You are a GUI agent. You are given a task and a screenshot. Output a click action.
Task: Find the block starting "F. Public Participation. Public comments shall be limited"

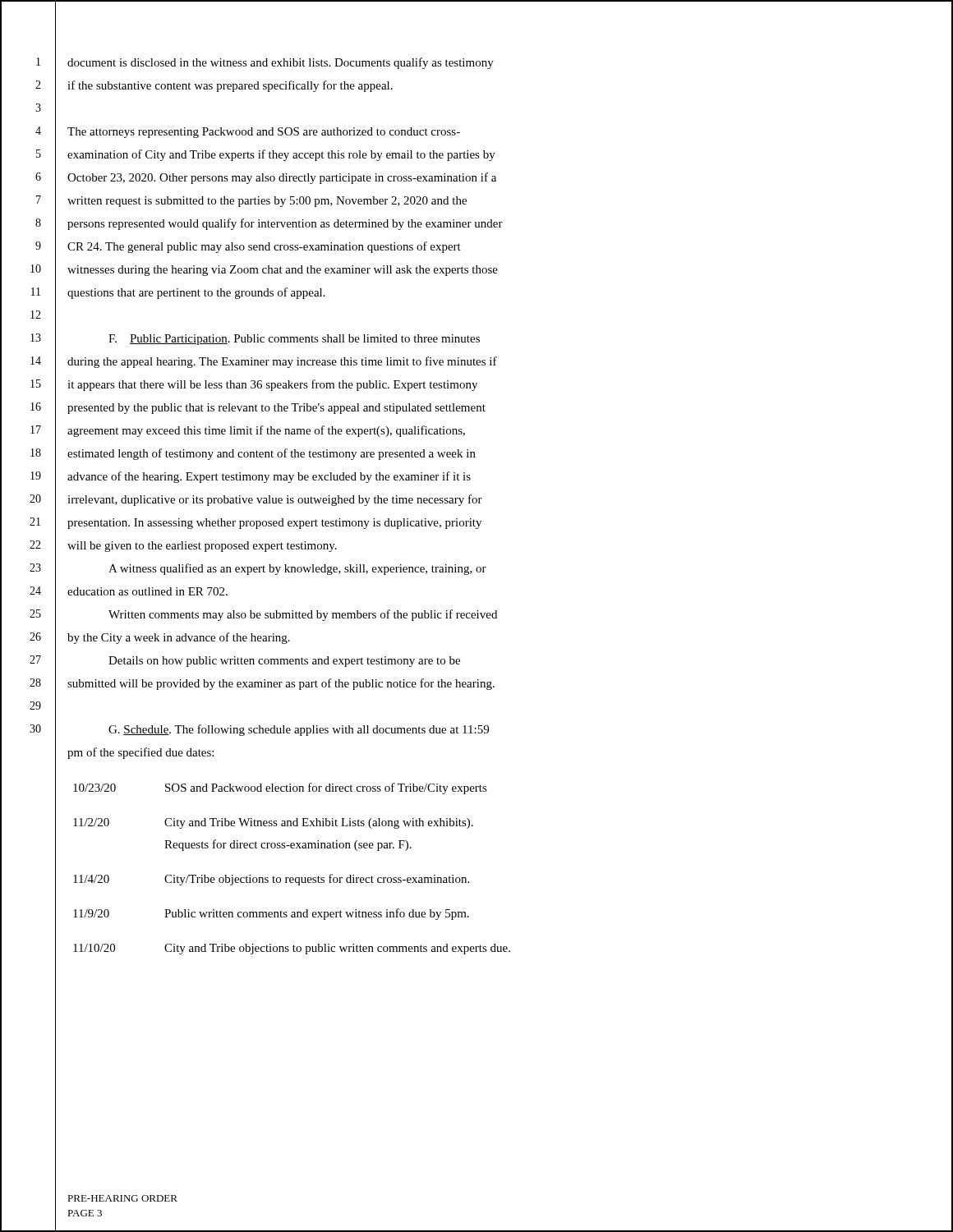(x=294, y=340)
